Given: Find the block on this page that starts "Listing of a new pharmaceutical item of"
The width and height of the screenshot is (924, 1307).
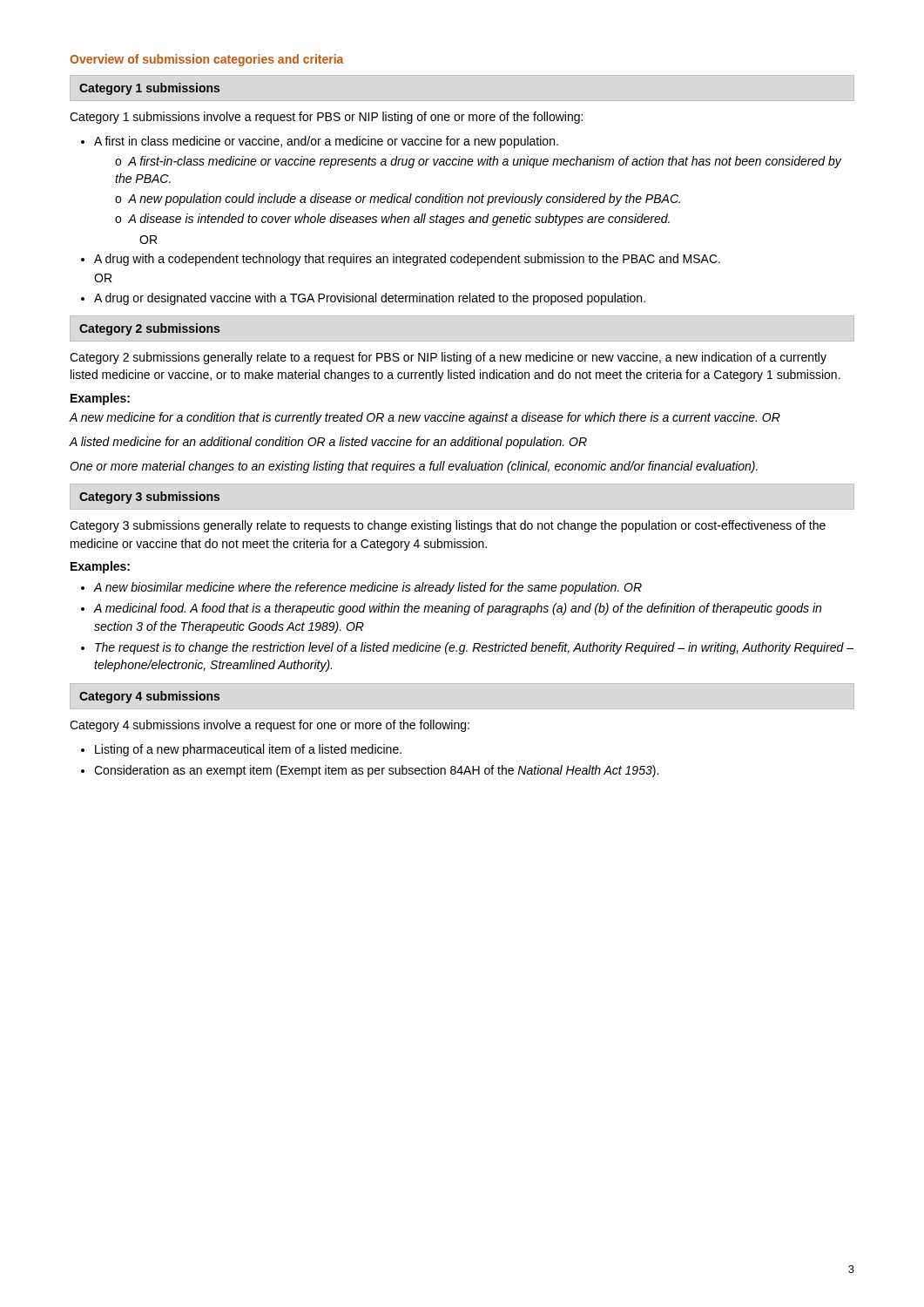Looking at the screenshot, I should 248,749.
